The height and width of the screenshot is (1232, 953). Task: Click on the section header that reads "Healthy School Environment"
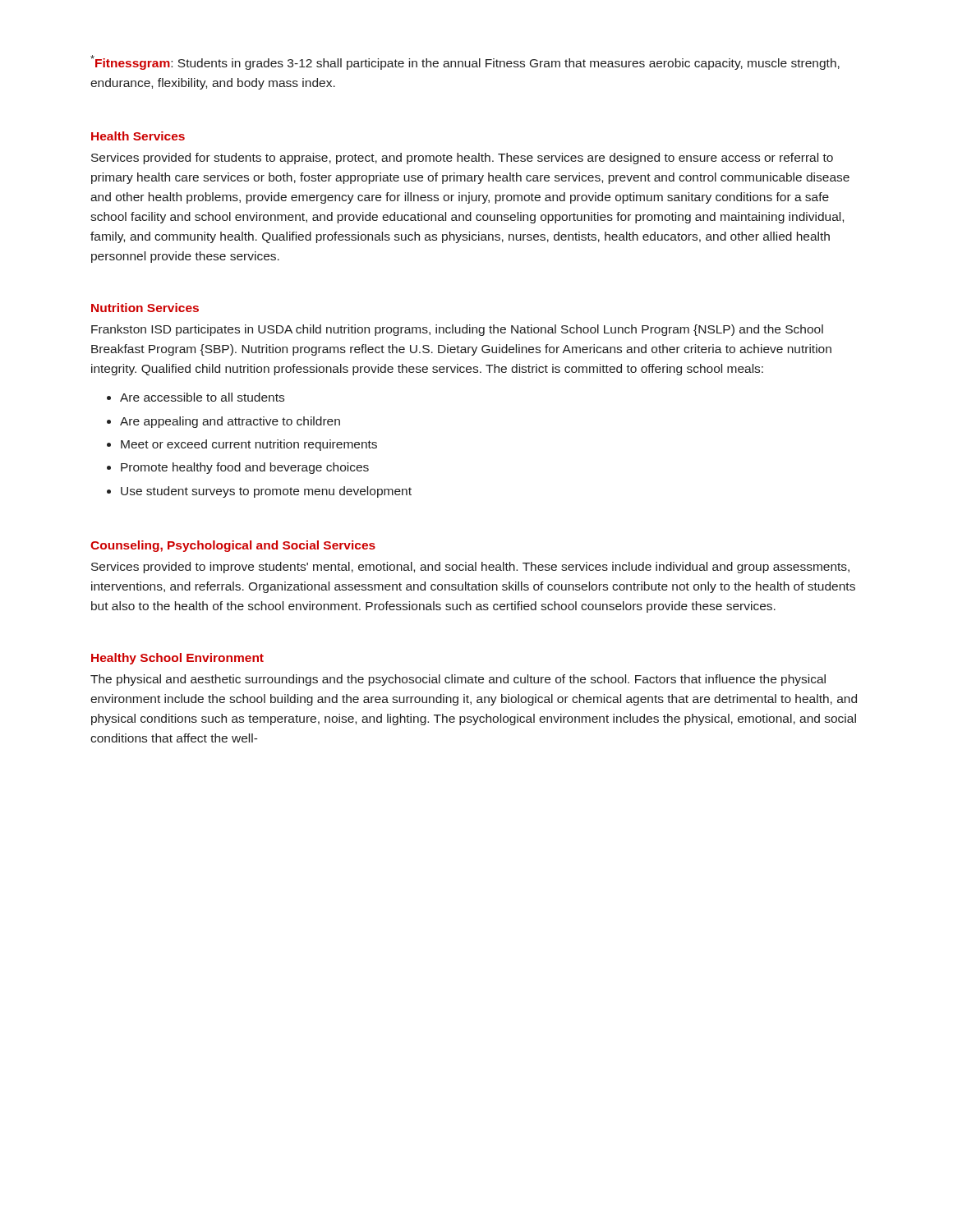click(x=177, y=658)
